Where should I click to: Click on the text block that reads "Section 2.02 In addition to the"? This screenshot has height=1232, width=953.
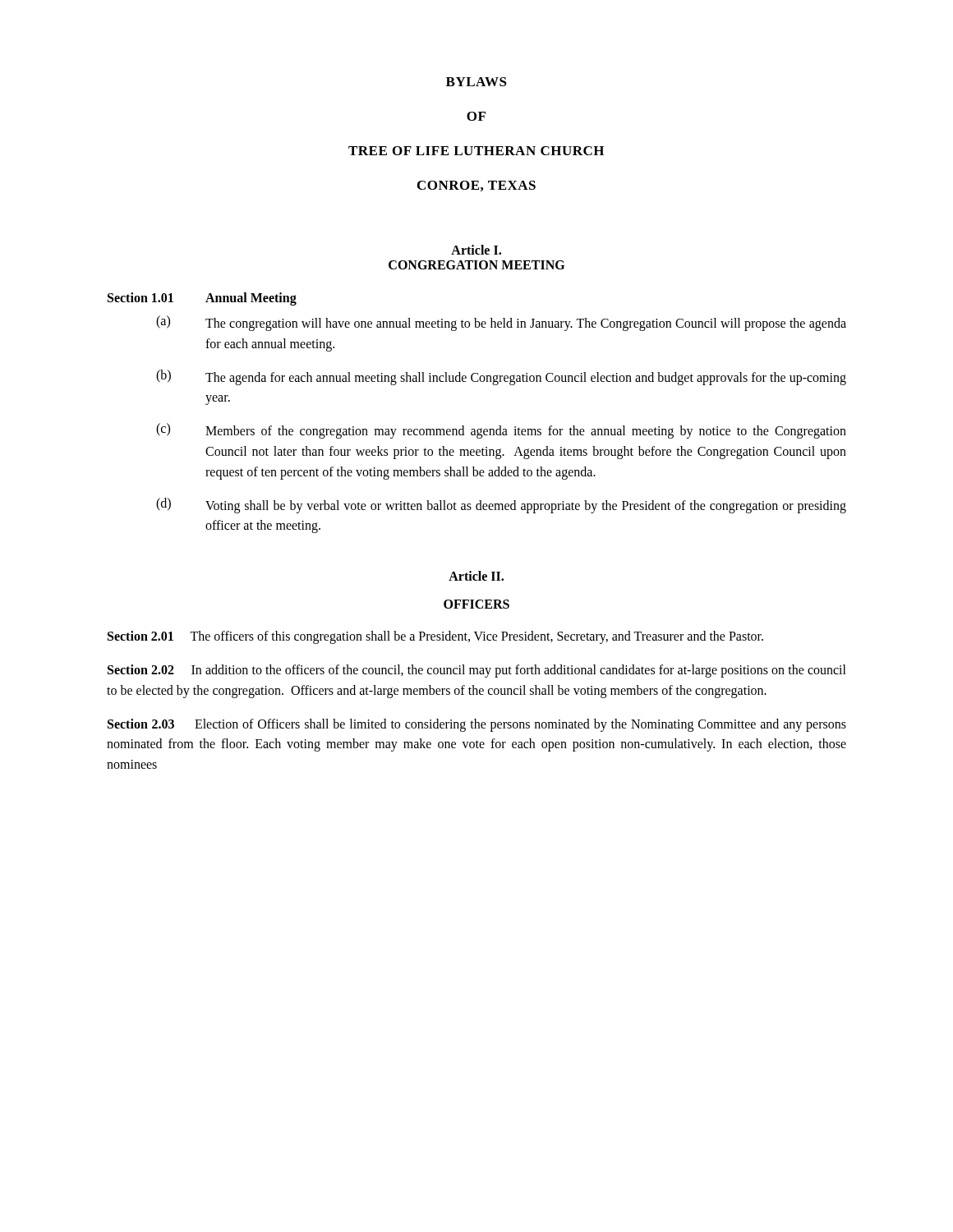point(476,680)
